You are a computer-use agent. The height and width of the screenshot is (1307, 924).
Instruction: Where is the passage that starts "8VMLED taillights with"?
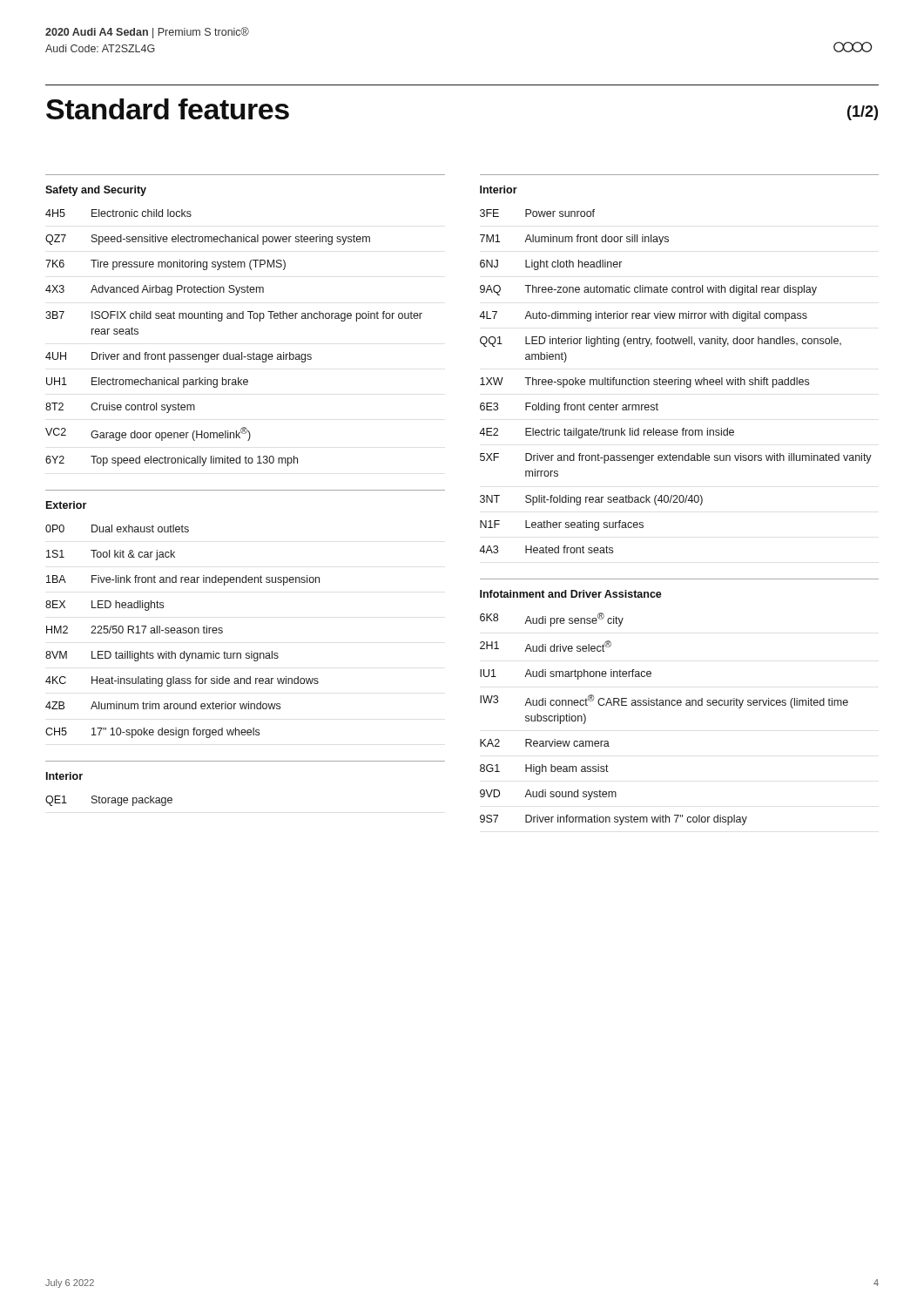pyautogui.click(x=245, y=655)
